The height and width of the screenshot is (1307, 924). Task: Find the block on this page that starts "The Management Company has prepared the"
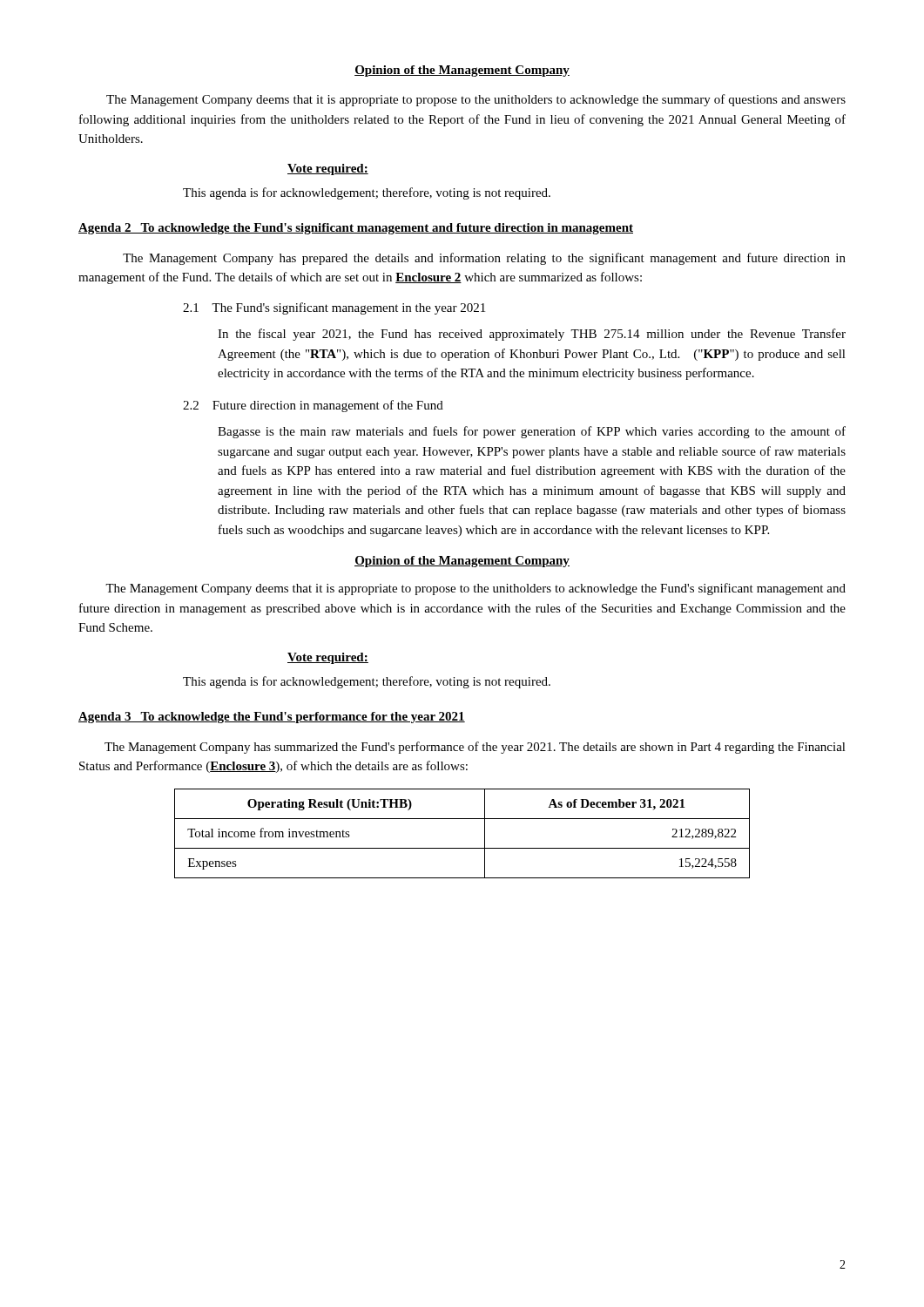point(462,267)
